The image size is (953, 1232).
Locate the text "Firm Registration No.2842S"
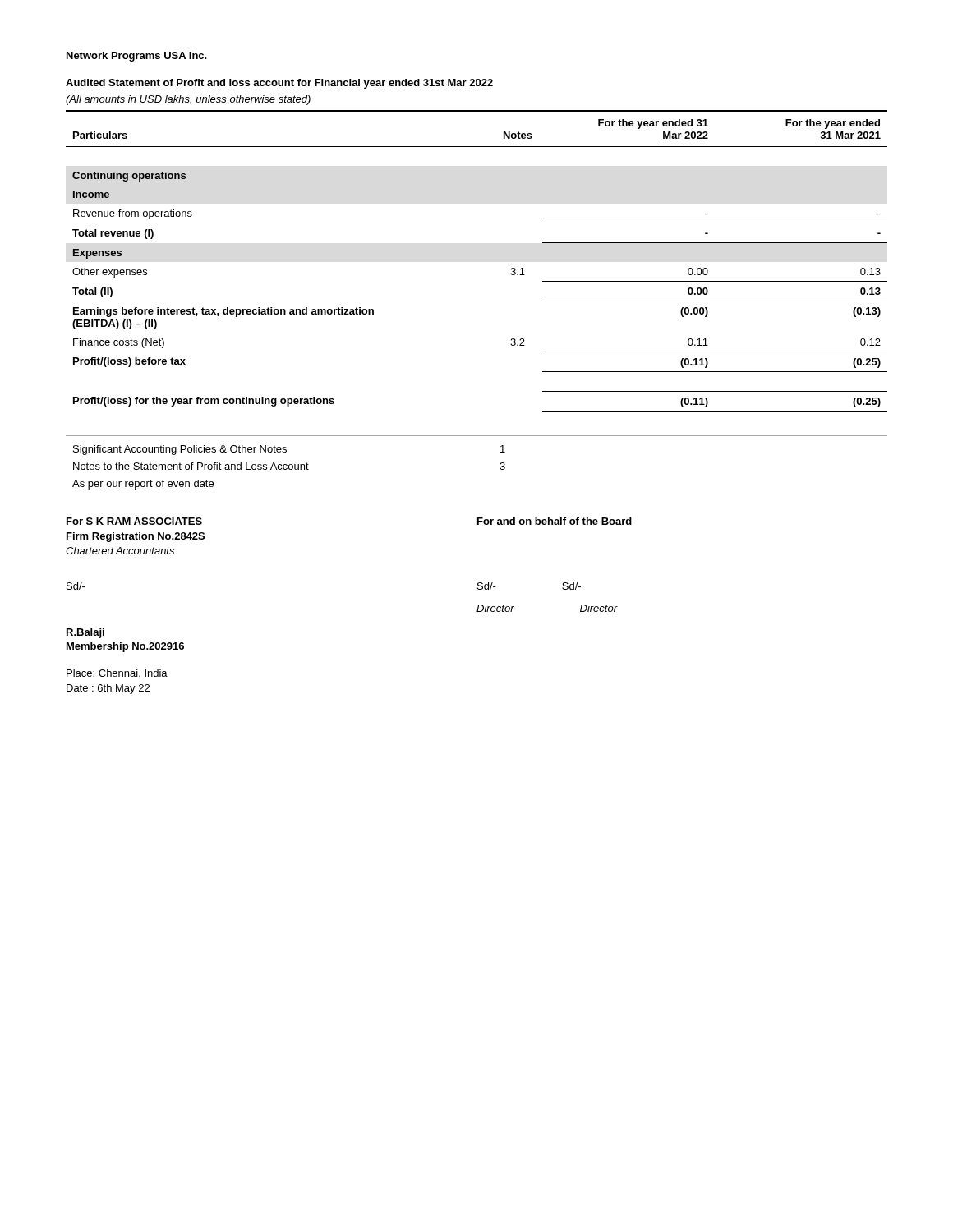click(x=135, y=536)
